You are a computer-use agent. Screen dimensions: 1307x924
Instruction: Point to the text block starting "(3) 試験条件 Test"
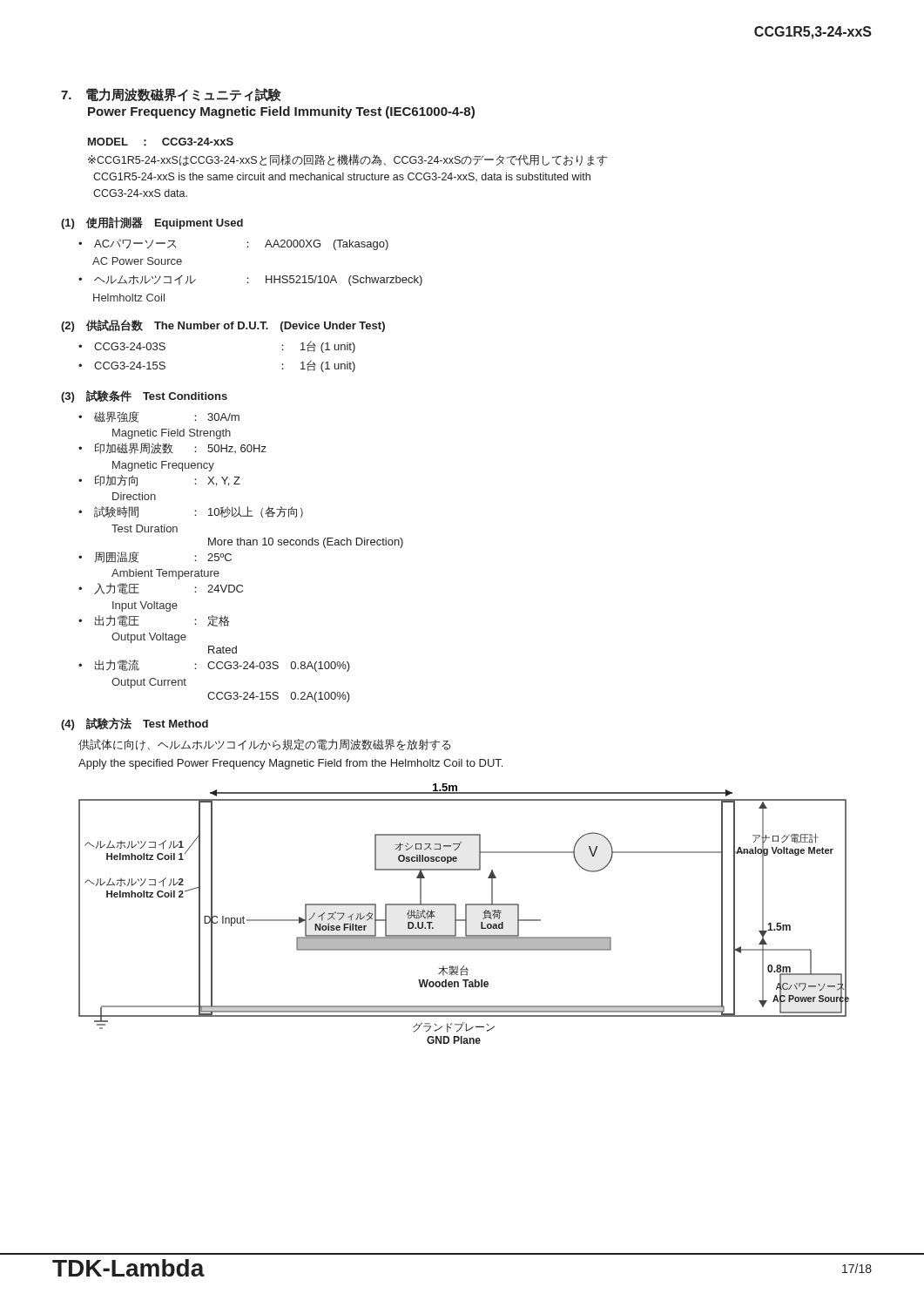click(x=144, y=396)
